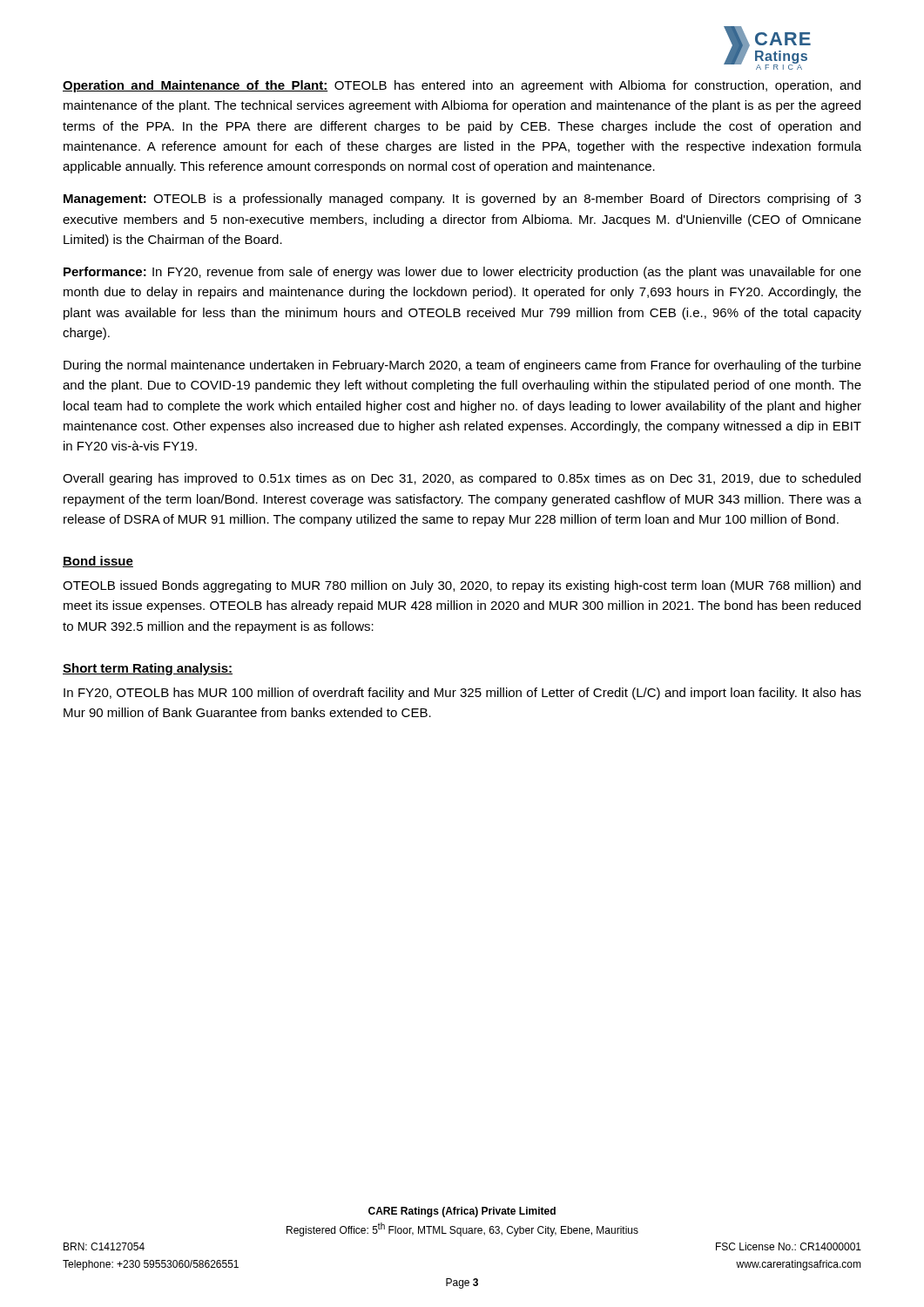Find the section header containing "Short term Rating"
Image resolution: width=924 pixels, height=1307 pixels.
click(148, 668)
